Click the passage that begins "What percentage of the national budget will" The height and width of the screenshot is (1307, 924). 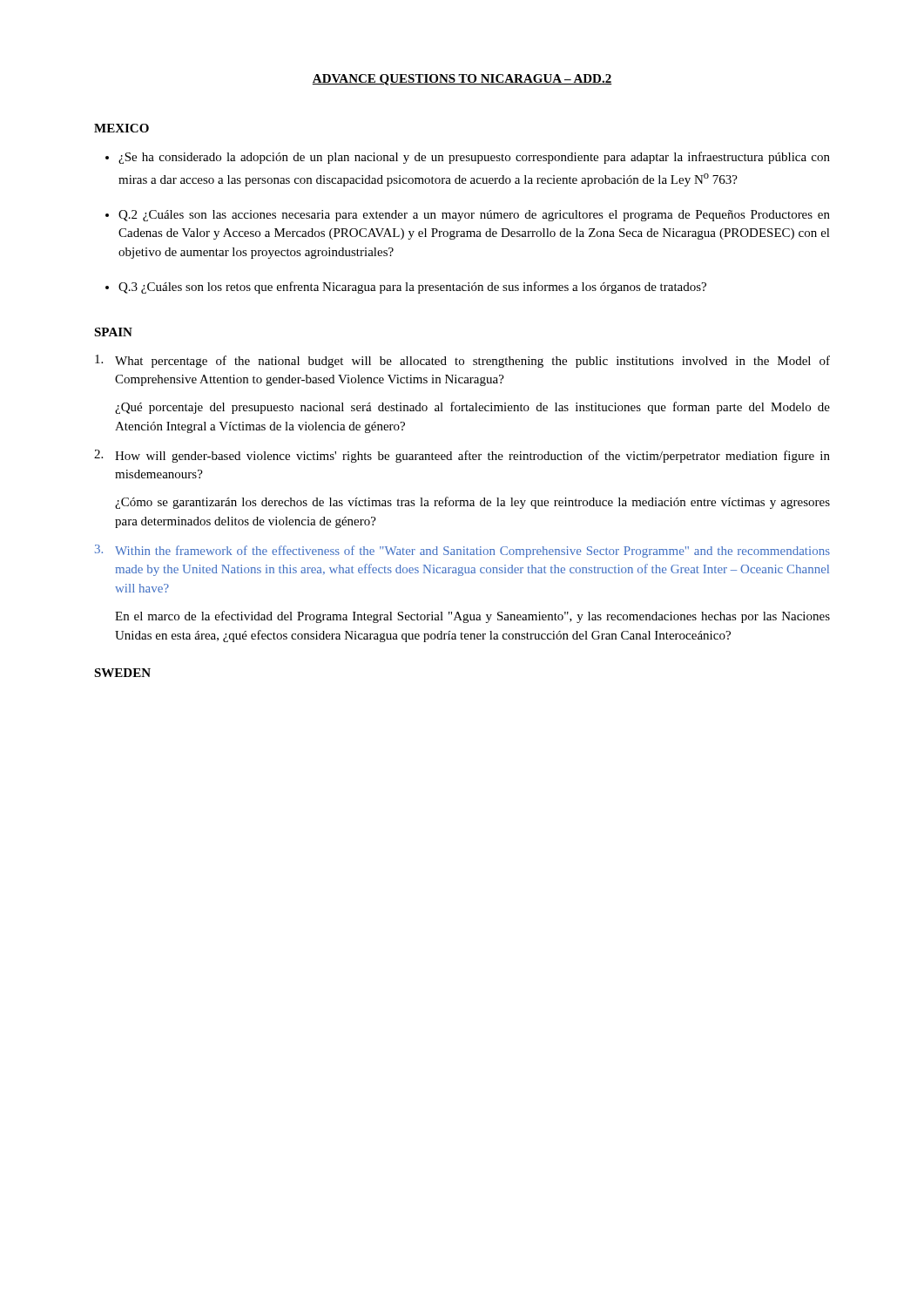462,394
